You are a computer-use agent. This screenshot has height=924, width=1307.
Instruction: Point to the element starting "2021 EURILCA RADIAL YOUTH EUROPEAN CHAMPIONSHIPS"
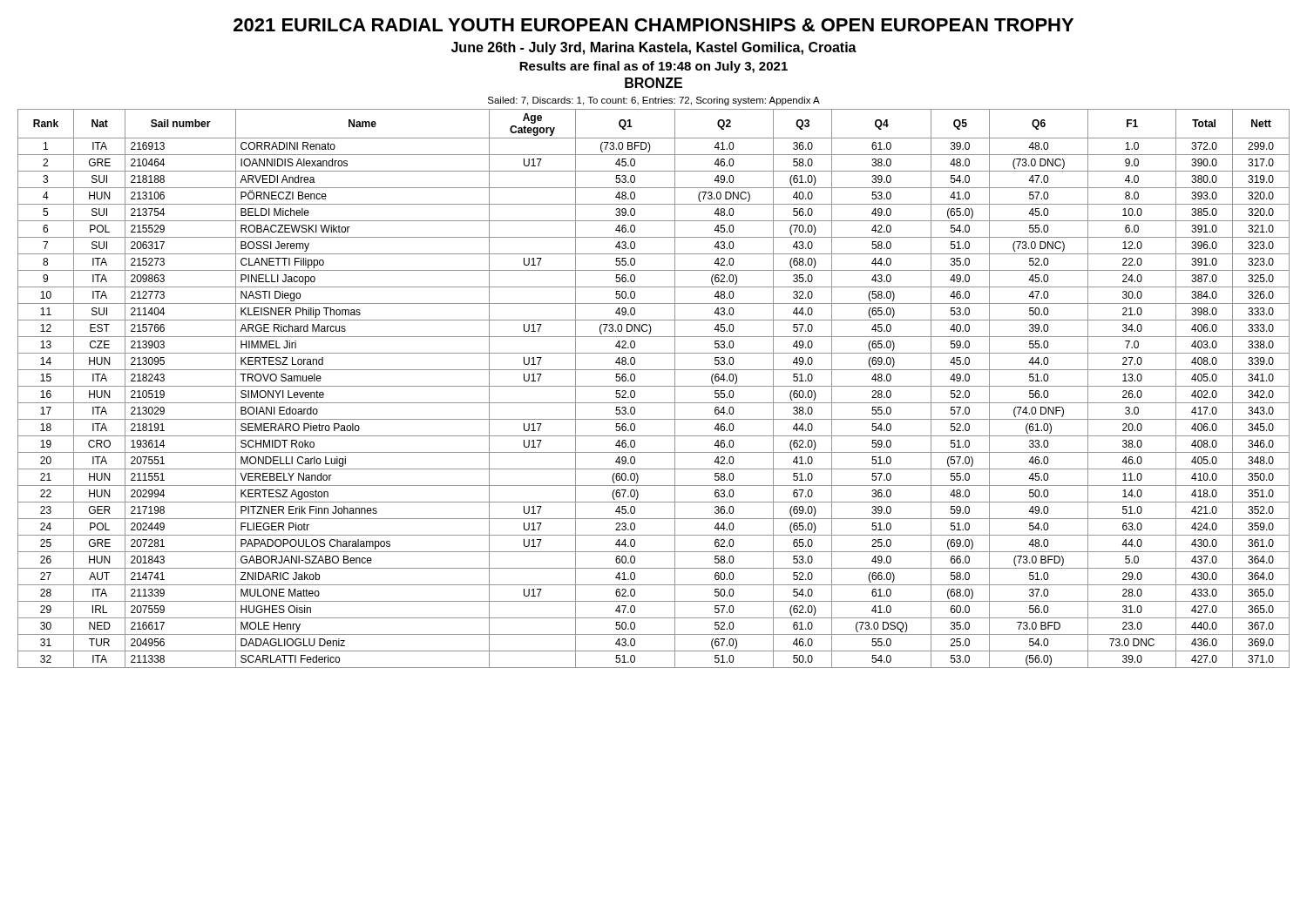pos(654,25)
